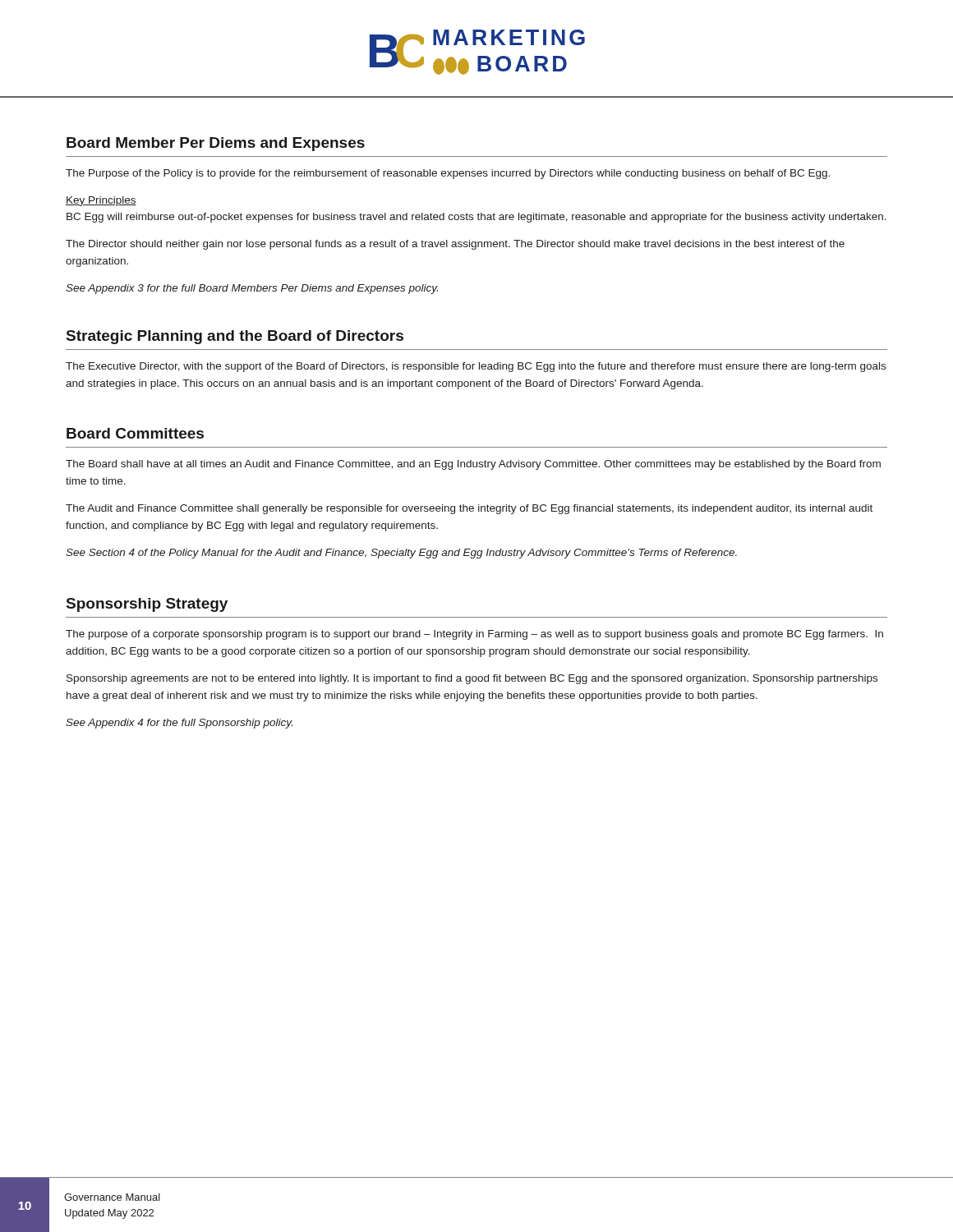953x1232 pixels.
Task: Click the passage that begins "Sponsorship agreements are not to be entered into"
Action: [x=472, y=687]
